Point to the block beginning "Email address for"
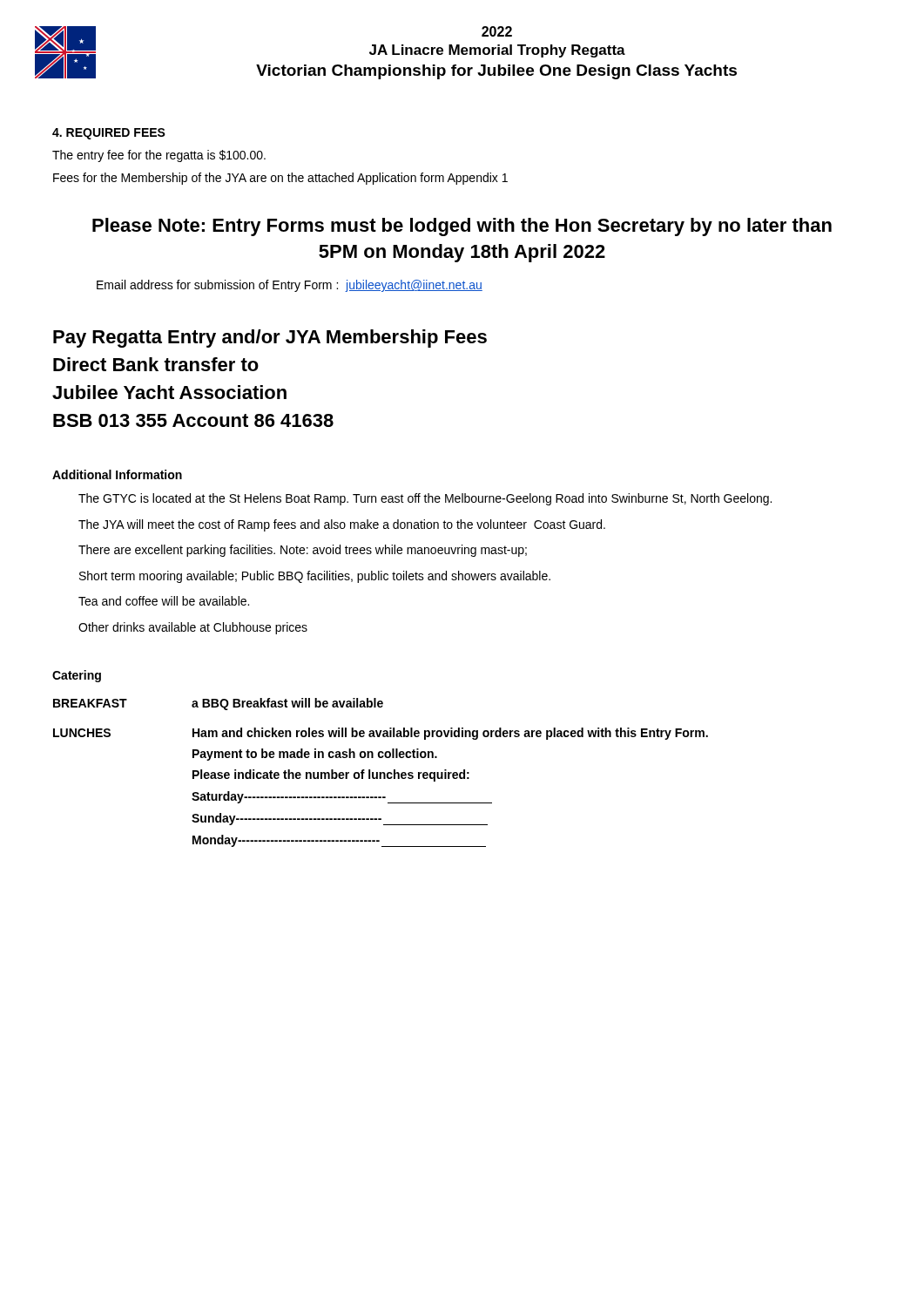This screenshot has height=1307, width=924. (289, 285)
